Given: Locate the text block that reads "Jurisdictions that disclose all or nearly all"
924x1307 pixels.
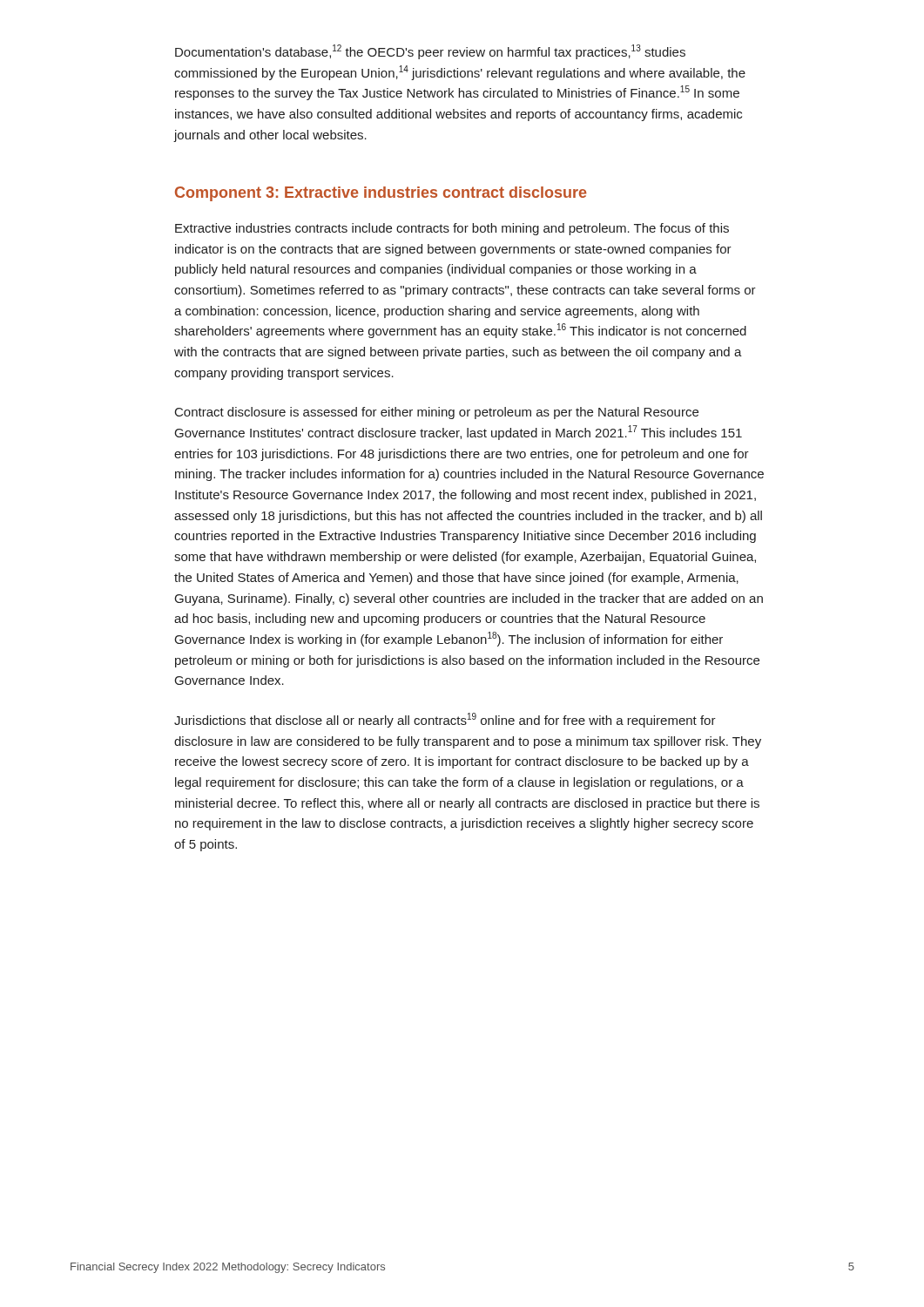Looking at the screenshot, I should pyautogui.click(x=468, y=782).
